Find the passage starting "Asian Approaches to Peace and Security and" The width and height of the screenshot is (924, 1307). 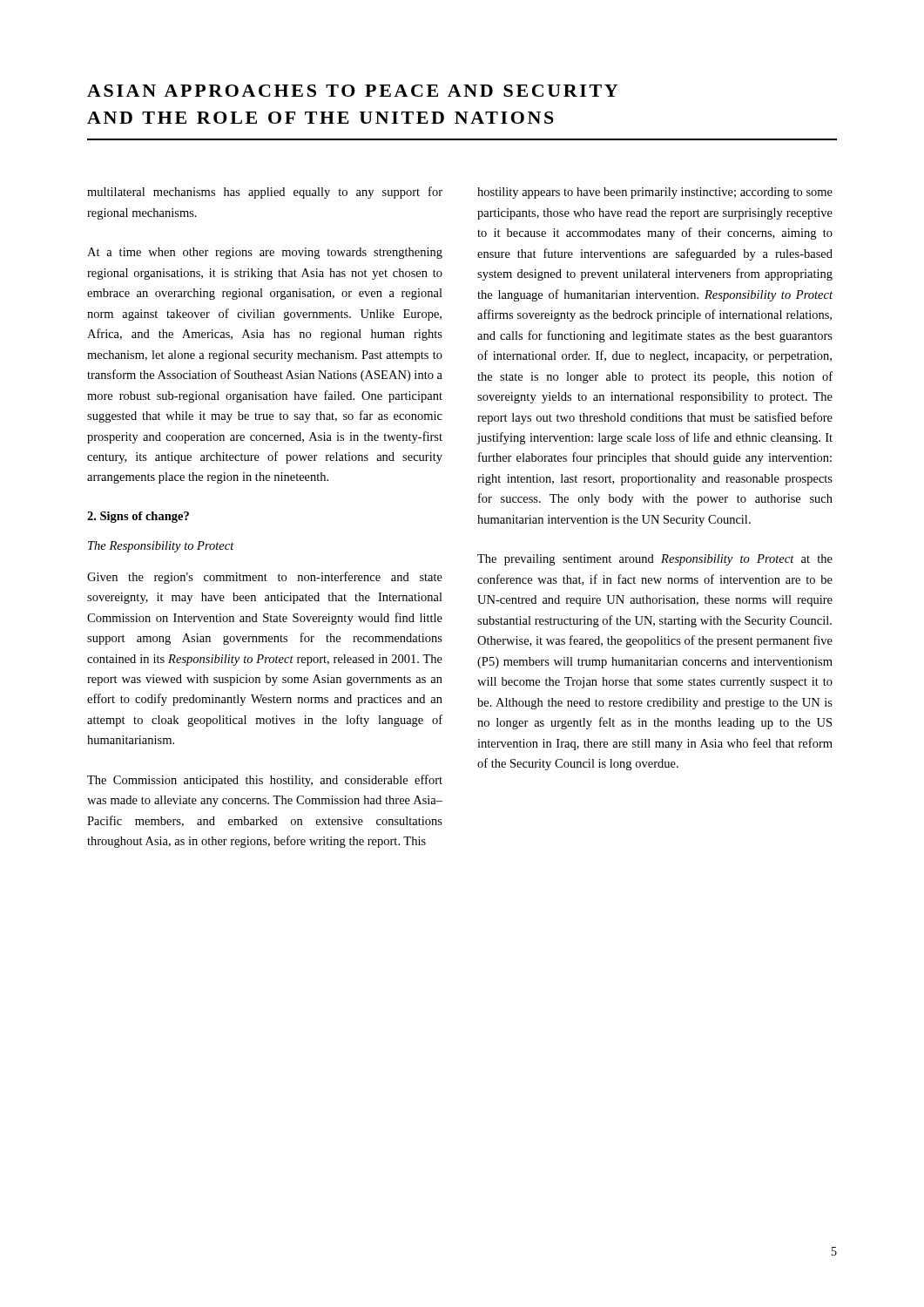462,104
